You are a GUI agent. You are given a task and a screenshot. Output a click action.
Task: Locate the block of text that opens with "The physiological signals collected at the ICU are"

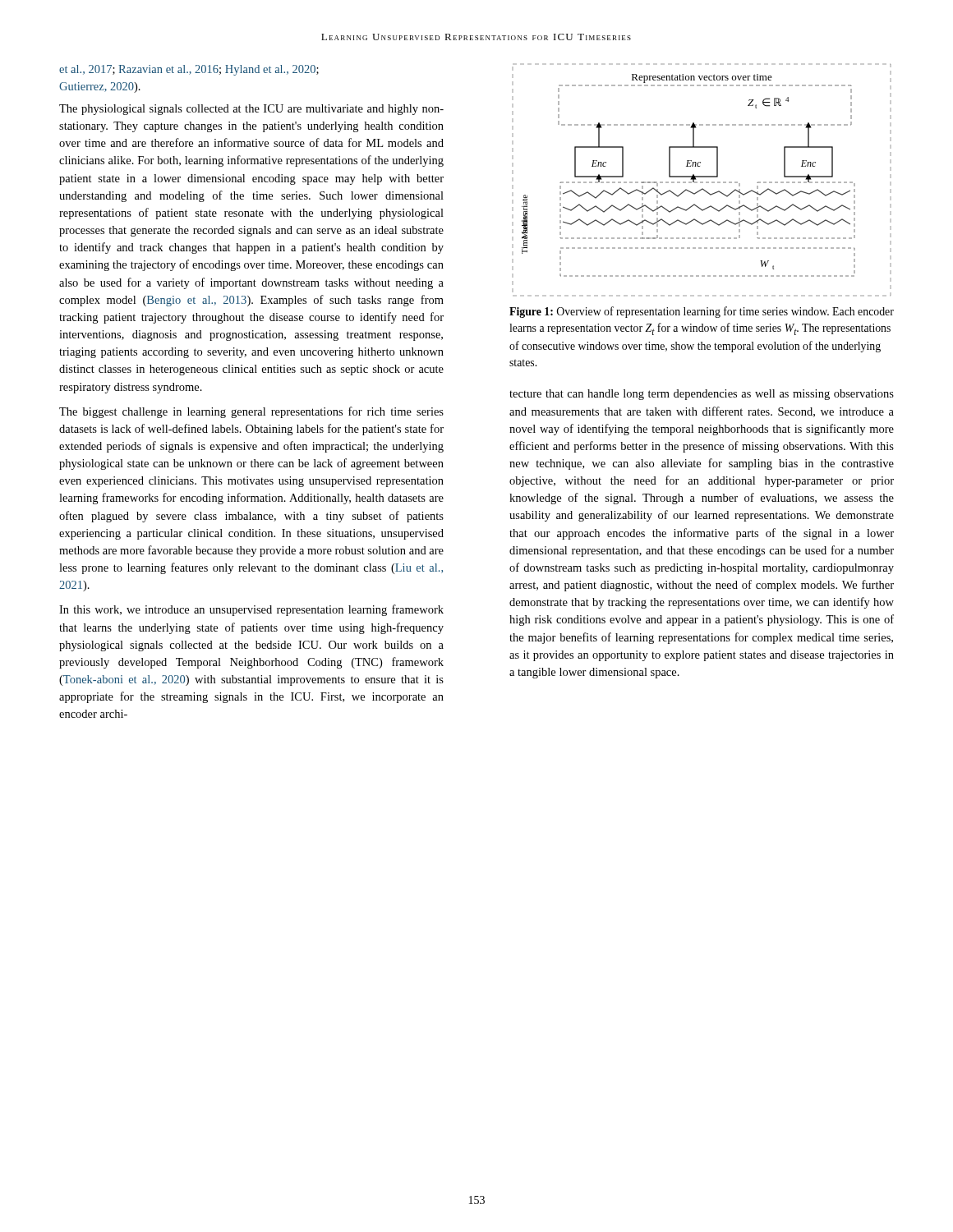(251, 248)
